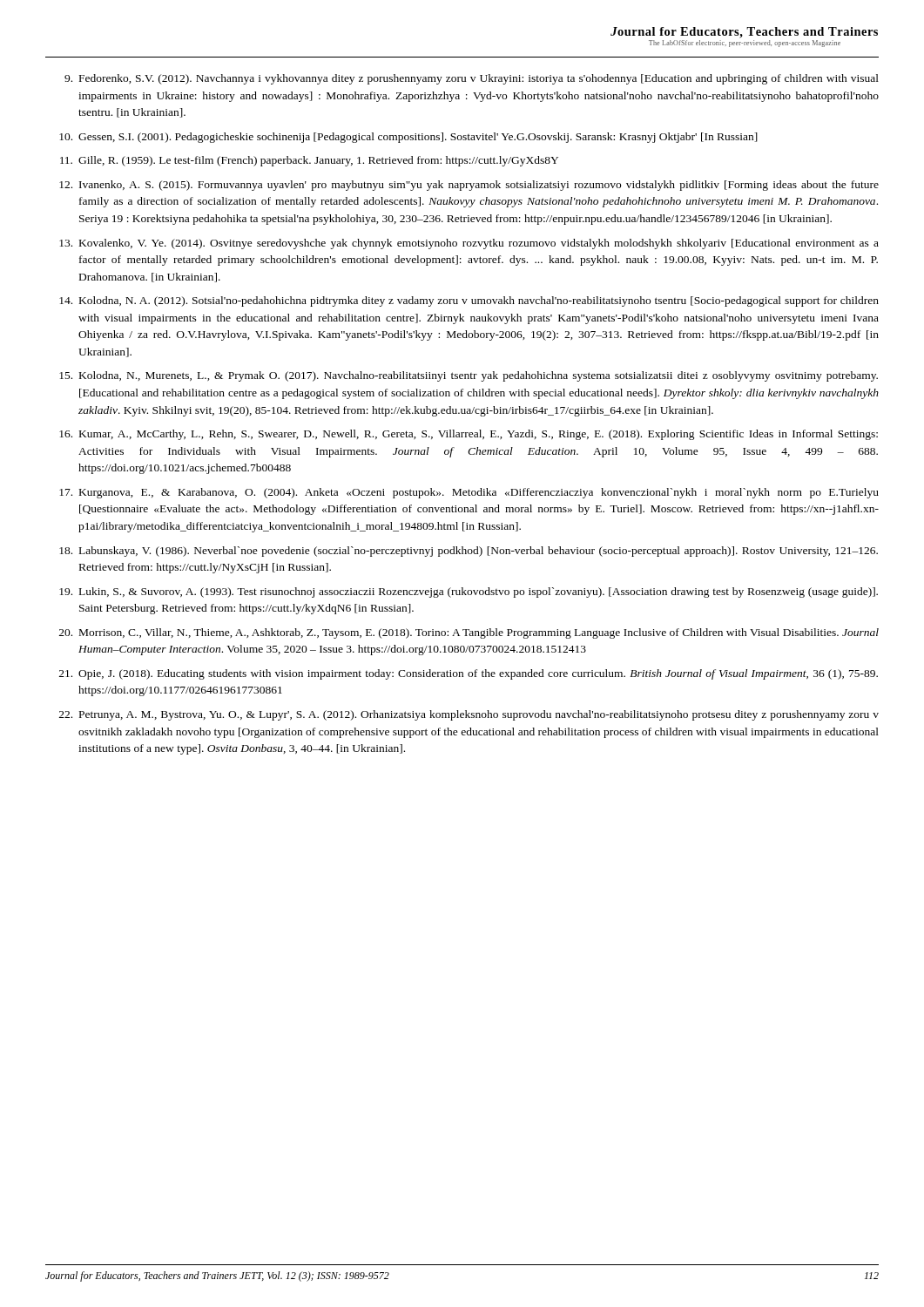Point to the block beginning "13. Kovalenko, V. Ye. (2014). Osvitnye seredovyshche yak"

coord(462,260)
